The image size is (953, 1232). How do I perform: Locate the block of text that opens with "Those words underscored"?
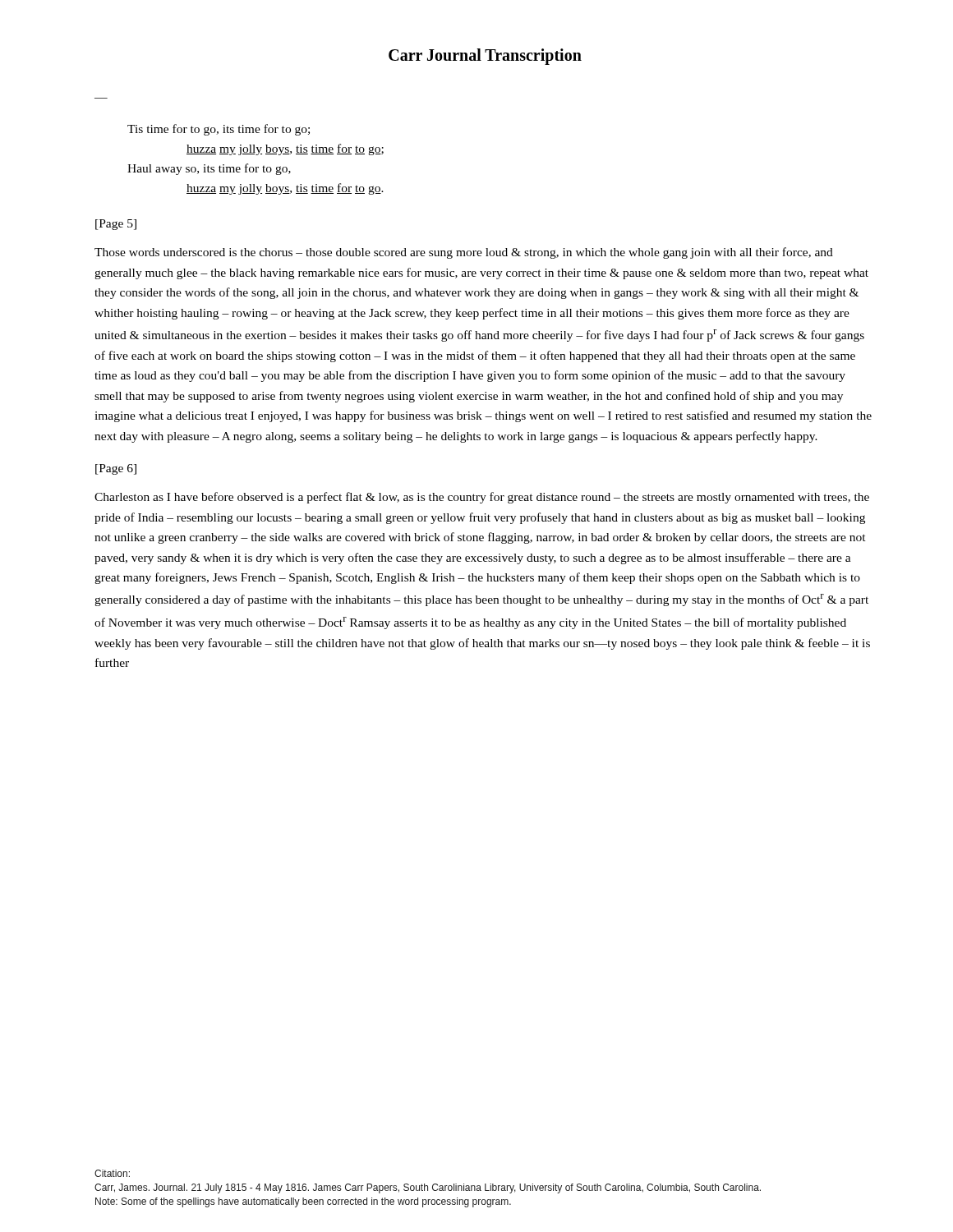pos(483,344)
